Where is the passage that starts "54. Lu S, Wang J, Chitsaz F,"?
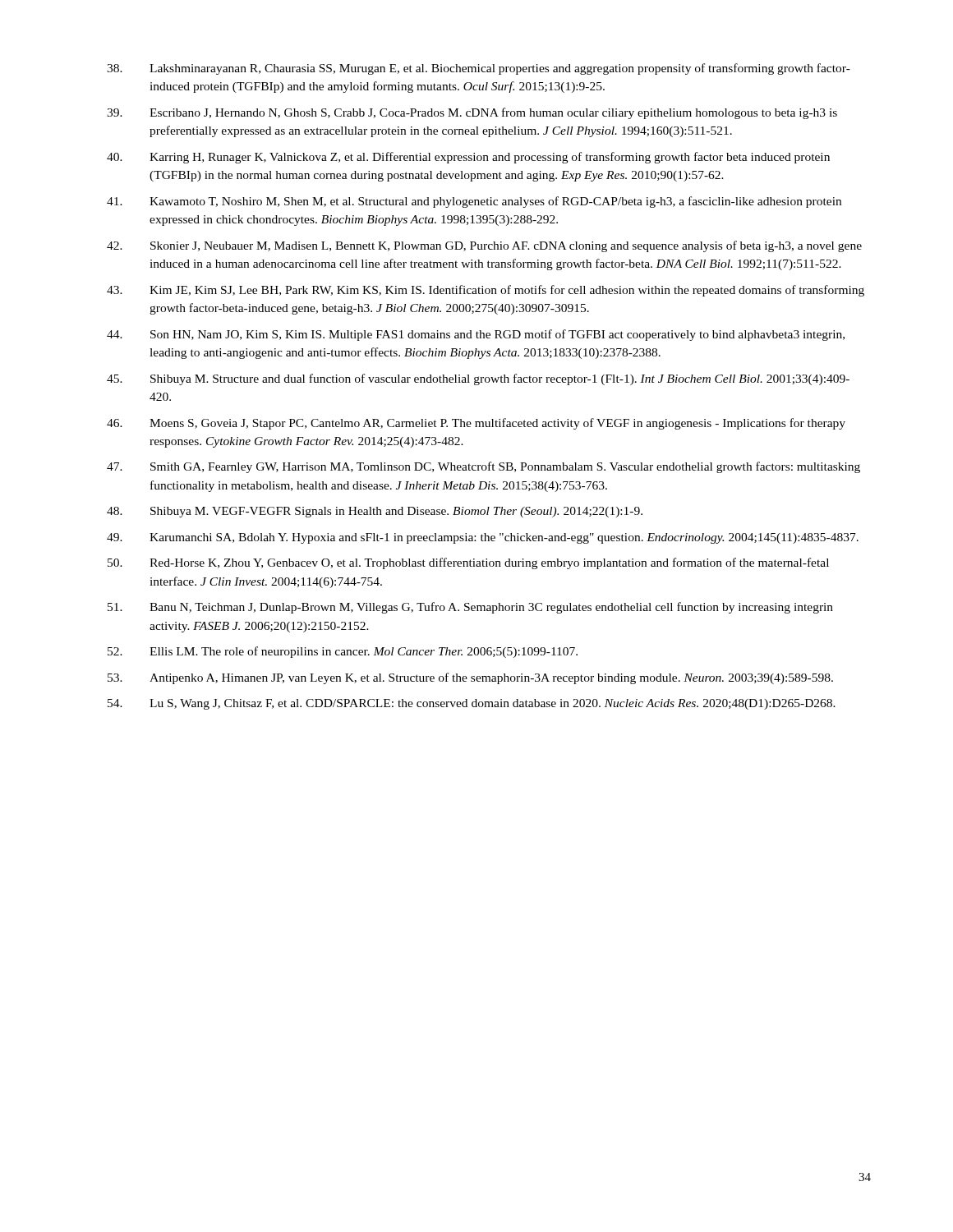 [489, 703]
